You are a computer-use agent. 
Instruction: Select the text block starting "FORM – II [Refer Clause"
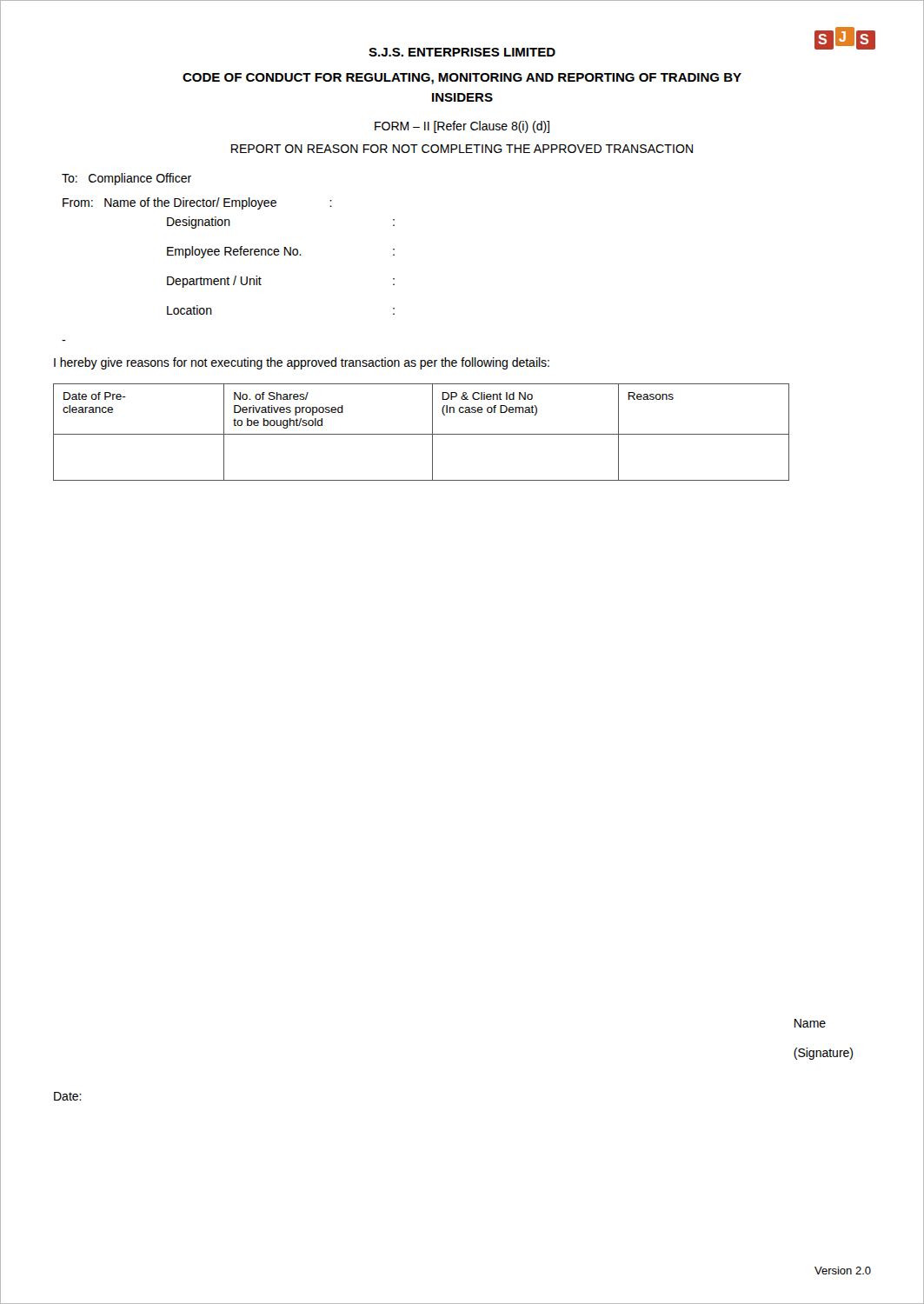(462, 126)
